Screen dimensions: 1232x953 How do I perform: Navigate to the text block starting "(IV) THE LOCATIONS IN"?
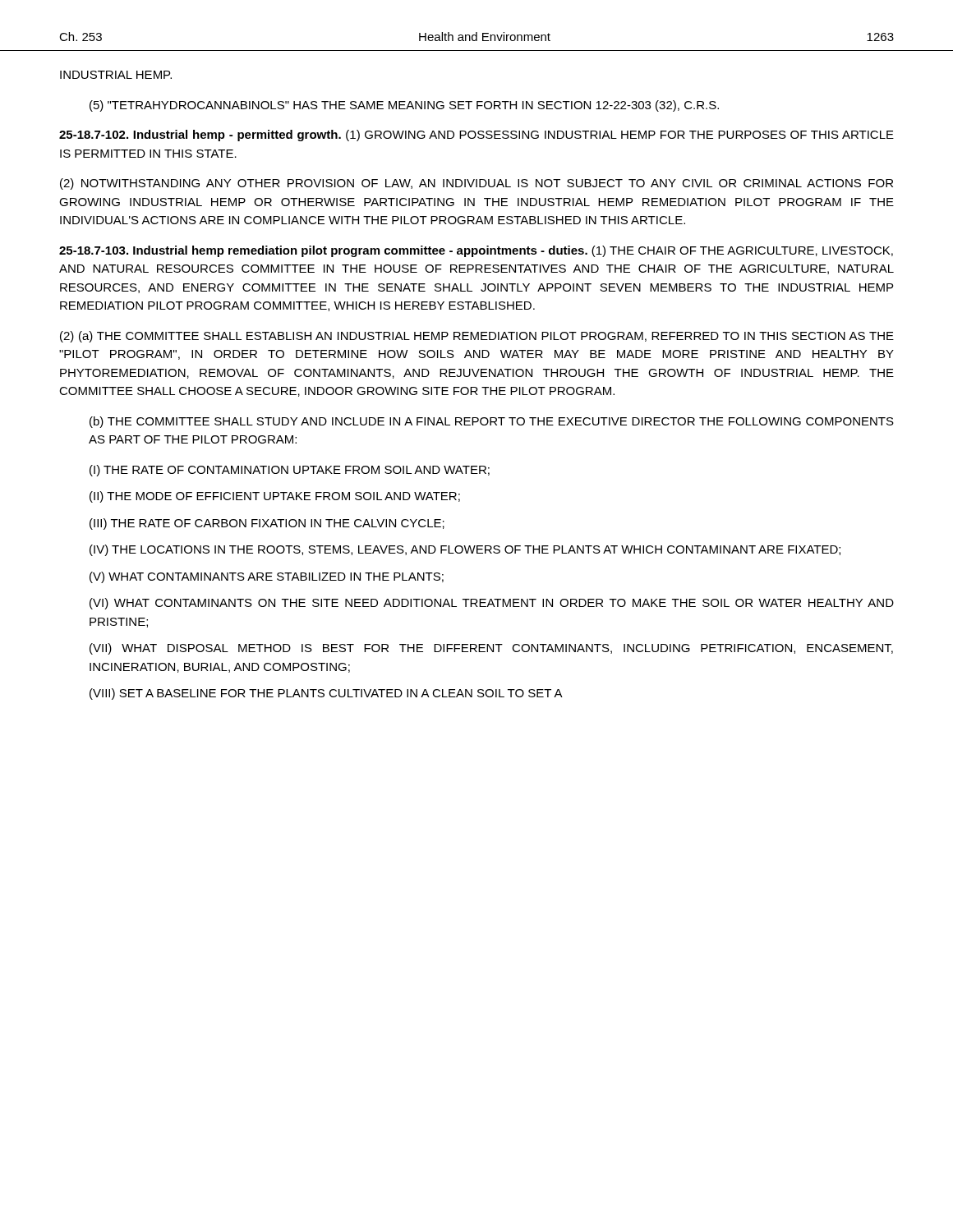[491, 550]
